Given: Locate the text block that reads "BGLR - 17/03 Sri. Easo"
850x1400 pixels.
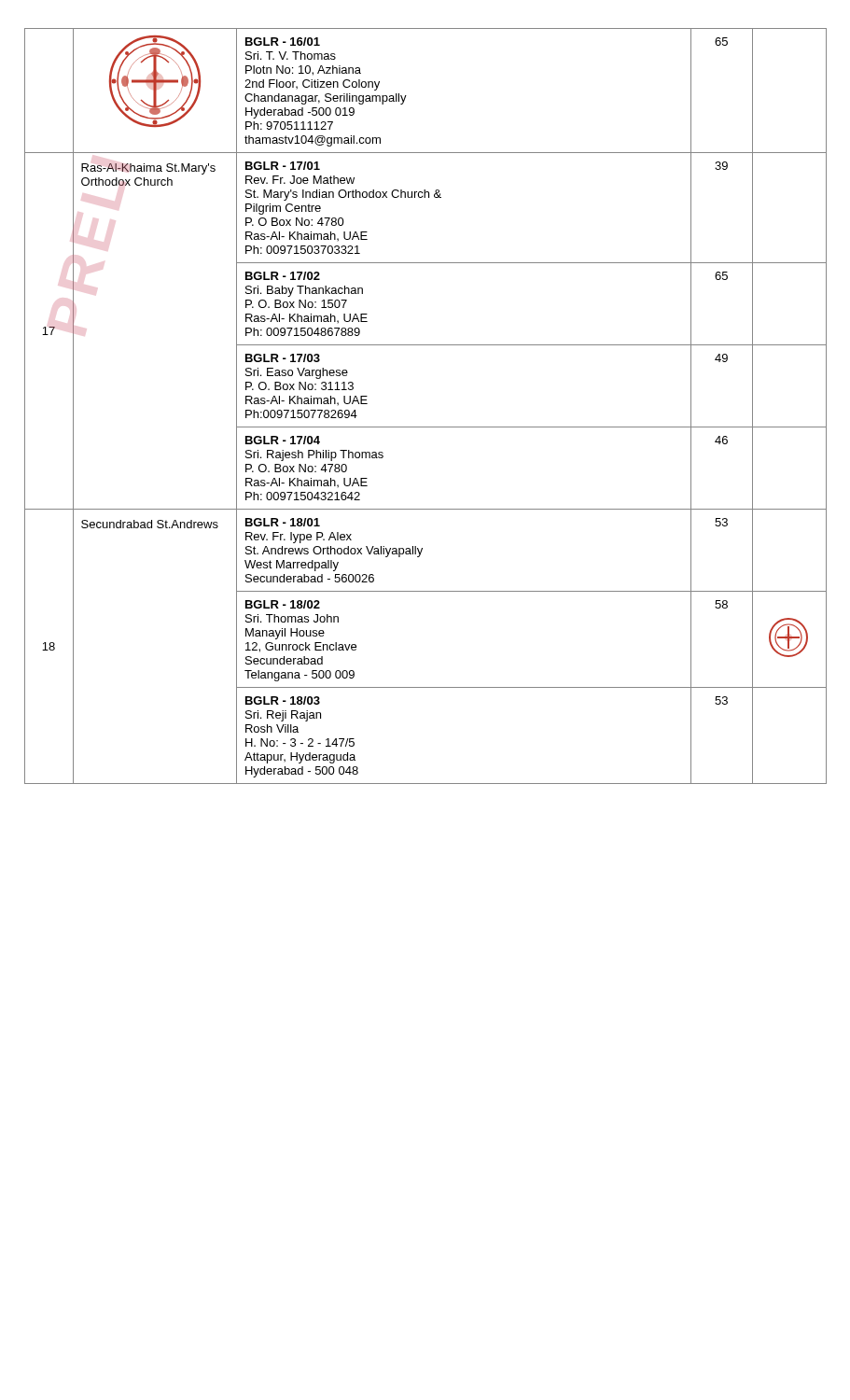Looking at the screenshot, I should (x=306, y=386).
